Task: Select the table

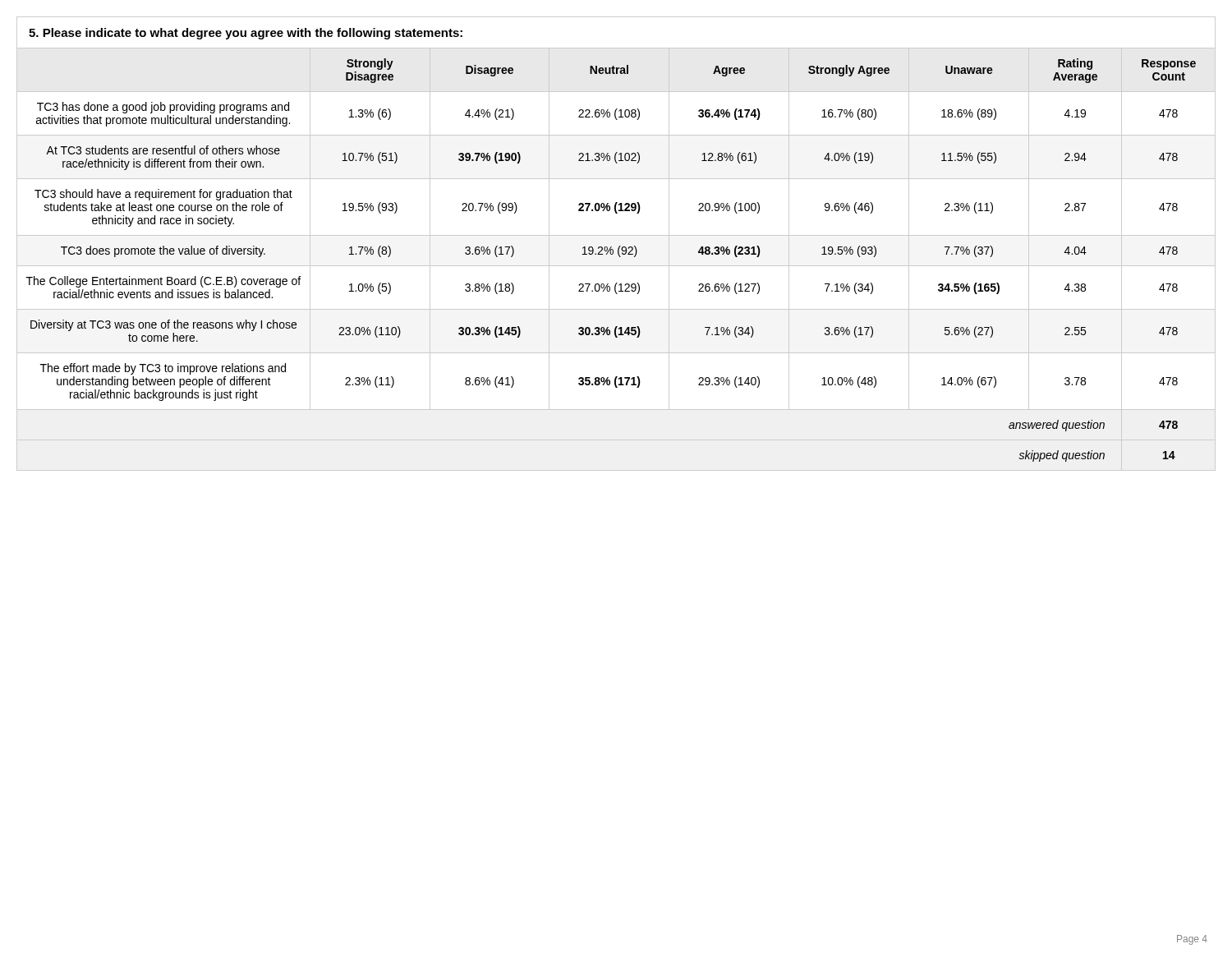Action: [616, 259]
